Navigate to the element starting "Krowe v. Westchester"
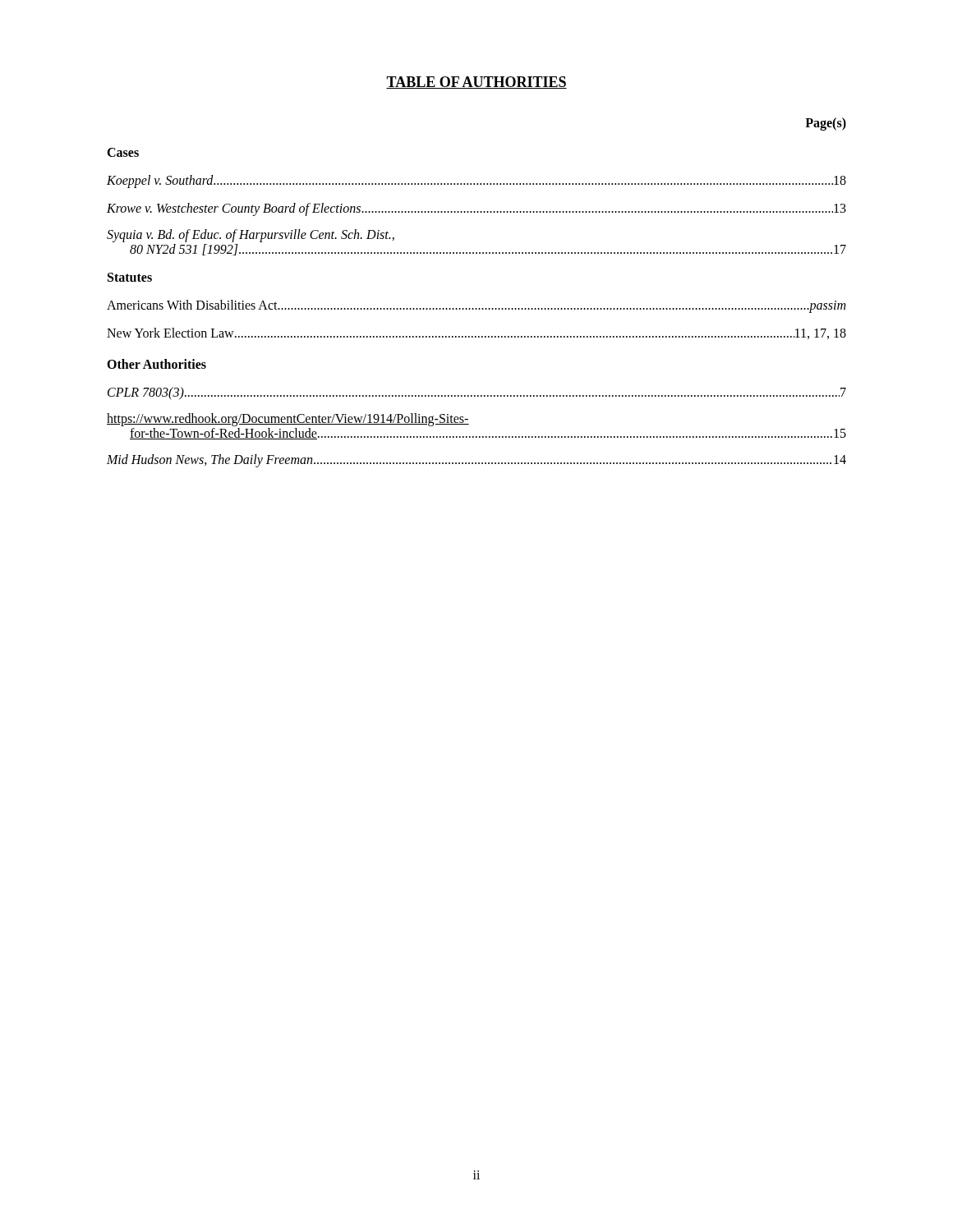Viewport: 953px width, 1232px height. click(x=476, y=209)
